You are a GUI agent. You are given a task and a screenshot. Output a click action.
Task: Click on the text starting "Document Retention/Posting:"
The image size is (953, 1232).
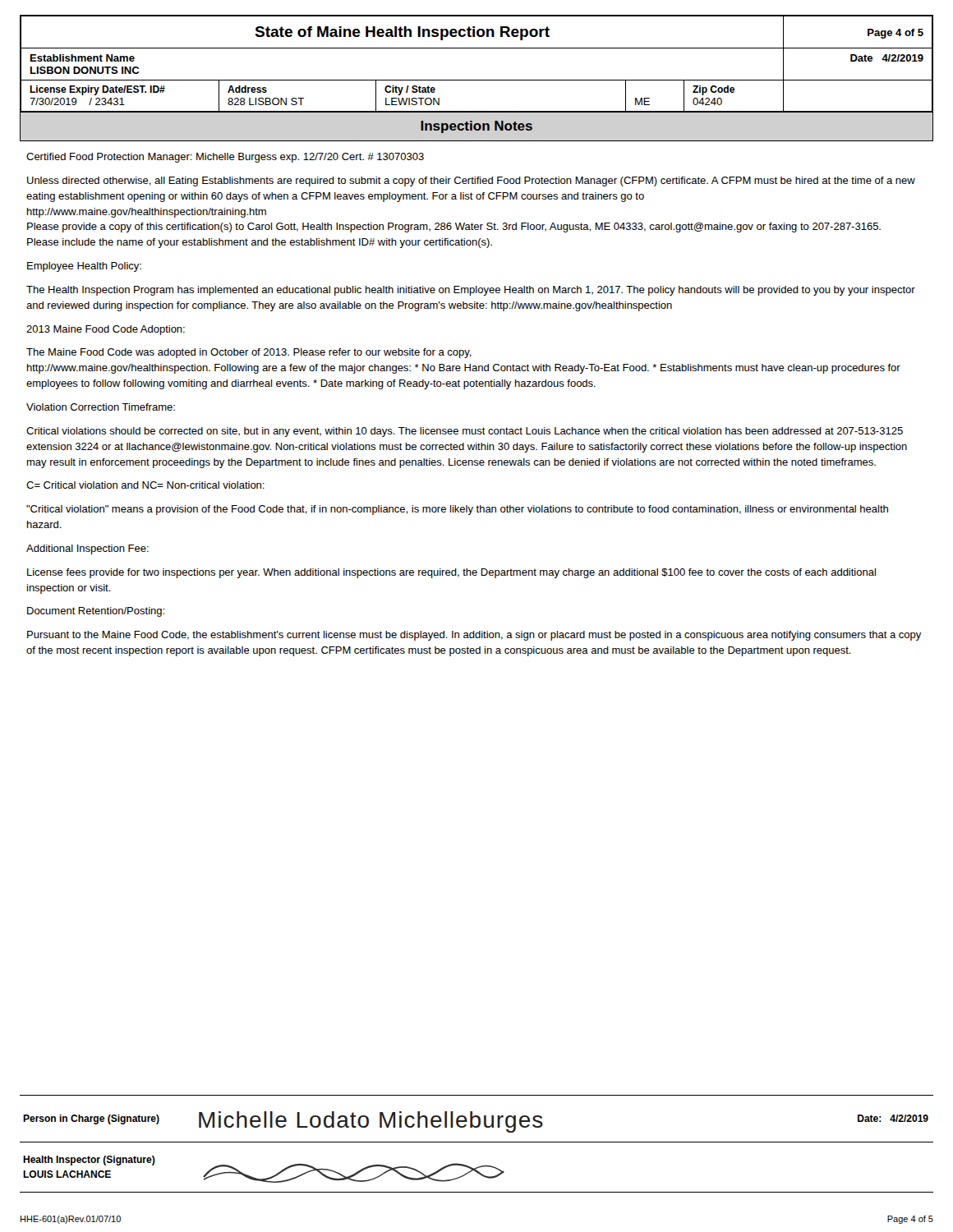[96, 612]
